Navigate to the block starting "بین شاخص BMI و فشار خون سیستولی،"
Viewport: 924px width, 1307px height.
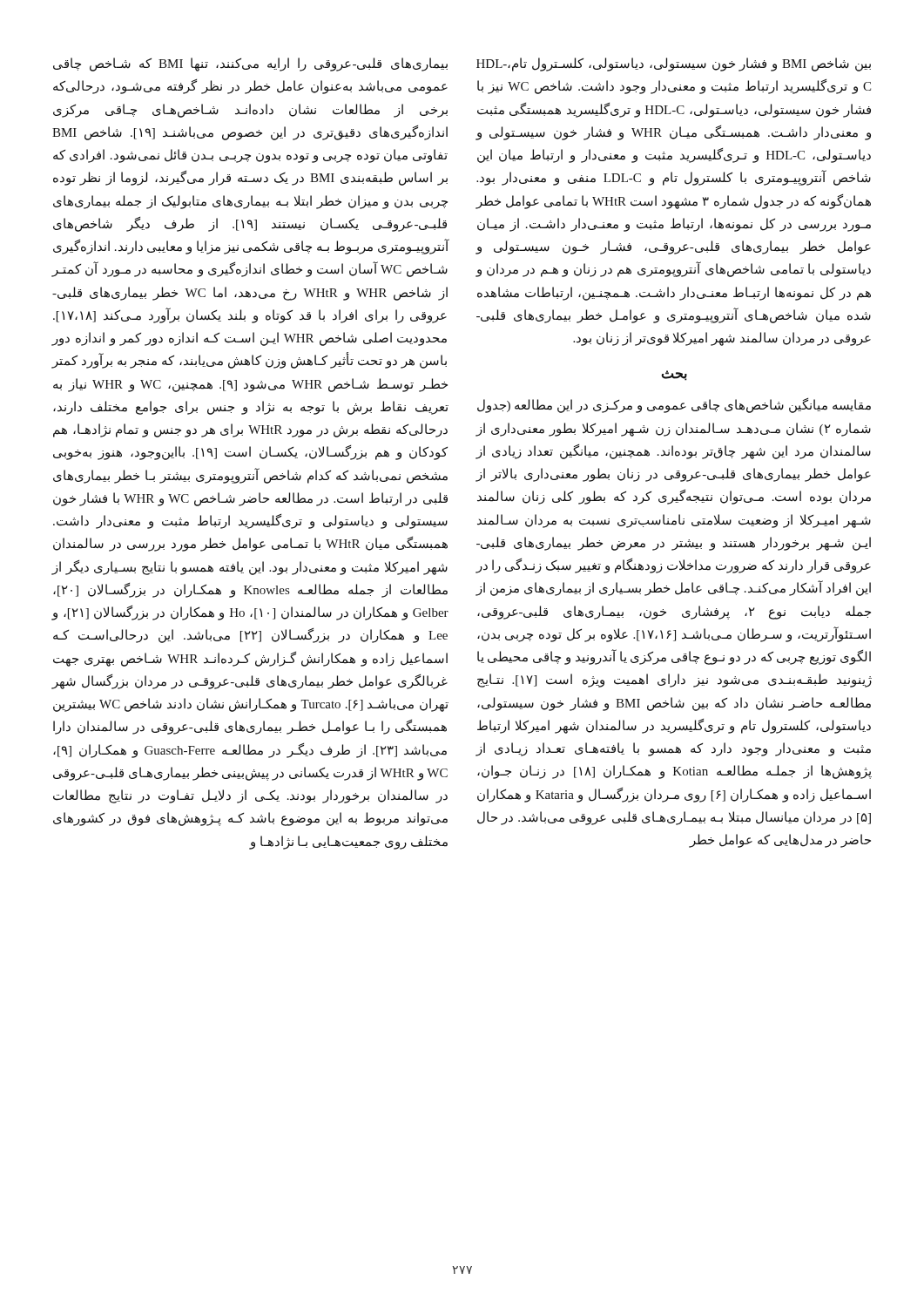click(674, 201)
